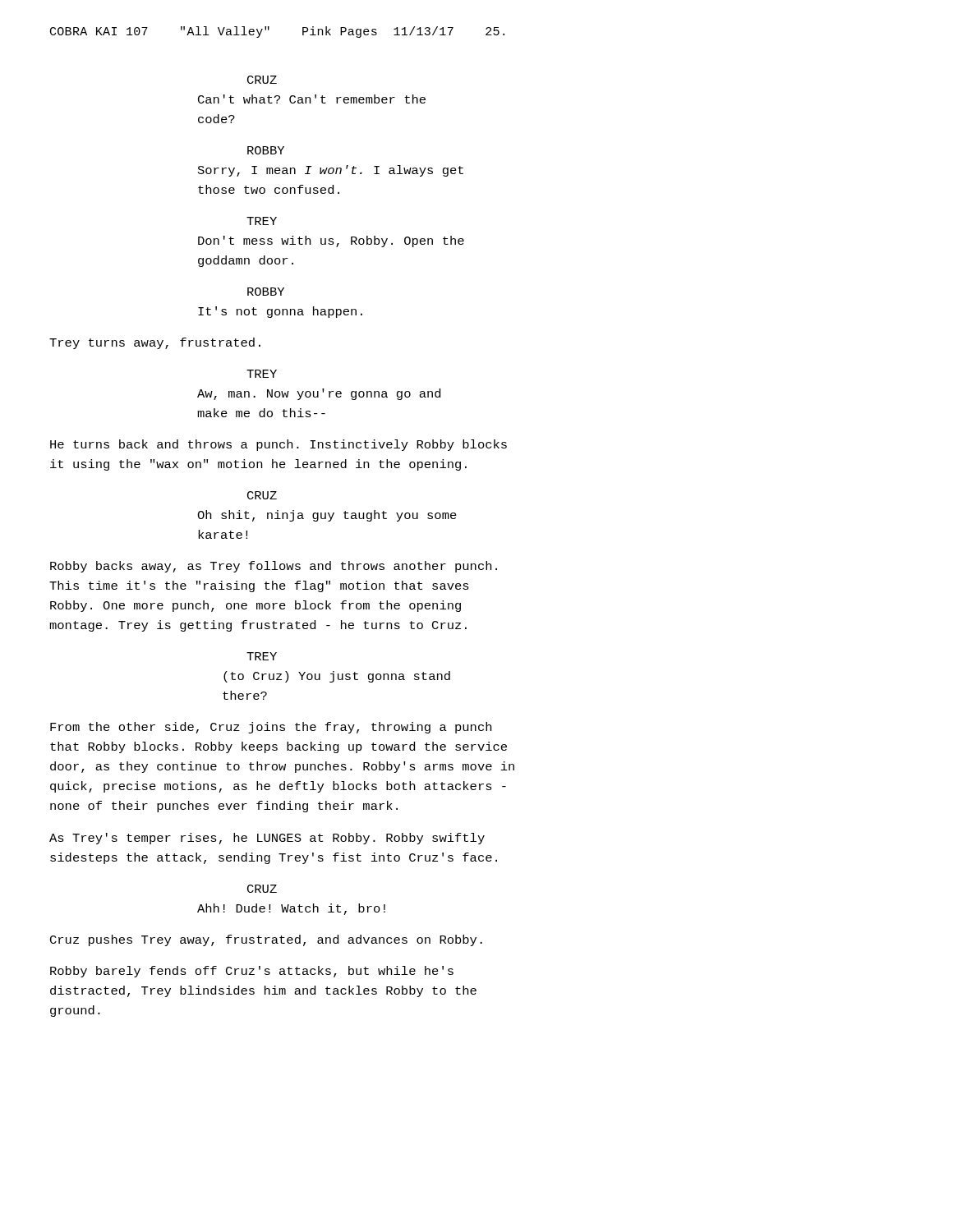Click on the text block with the text "TREY Aw, man. Now you're"
Image resolution: width=953 pixels, height=1232 pixels.
262,374
